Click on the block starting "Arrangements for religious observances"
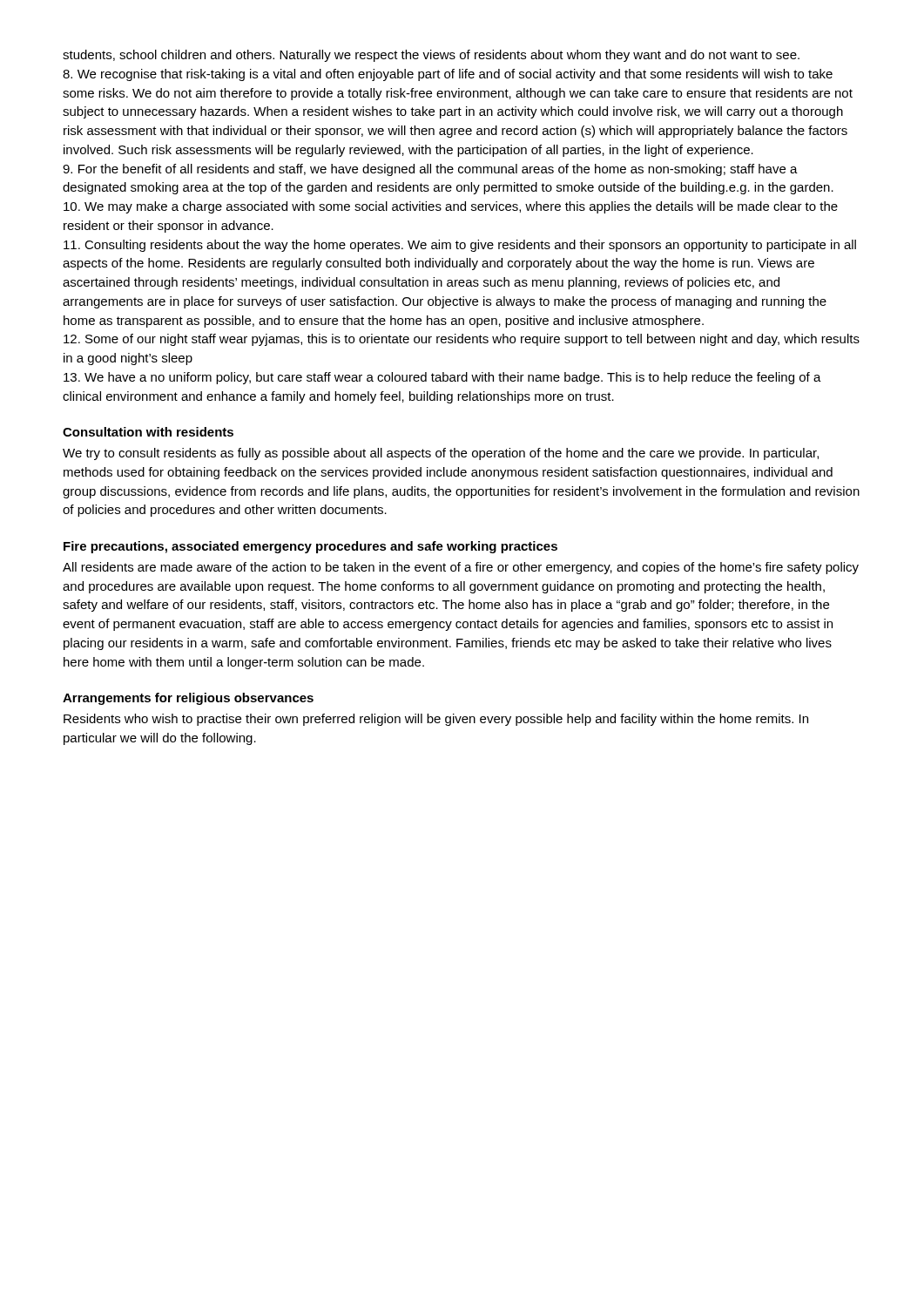This screenshot has height=1307, width=924. pos(188,698)
